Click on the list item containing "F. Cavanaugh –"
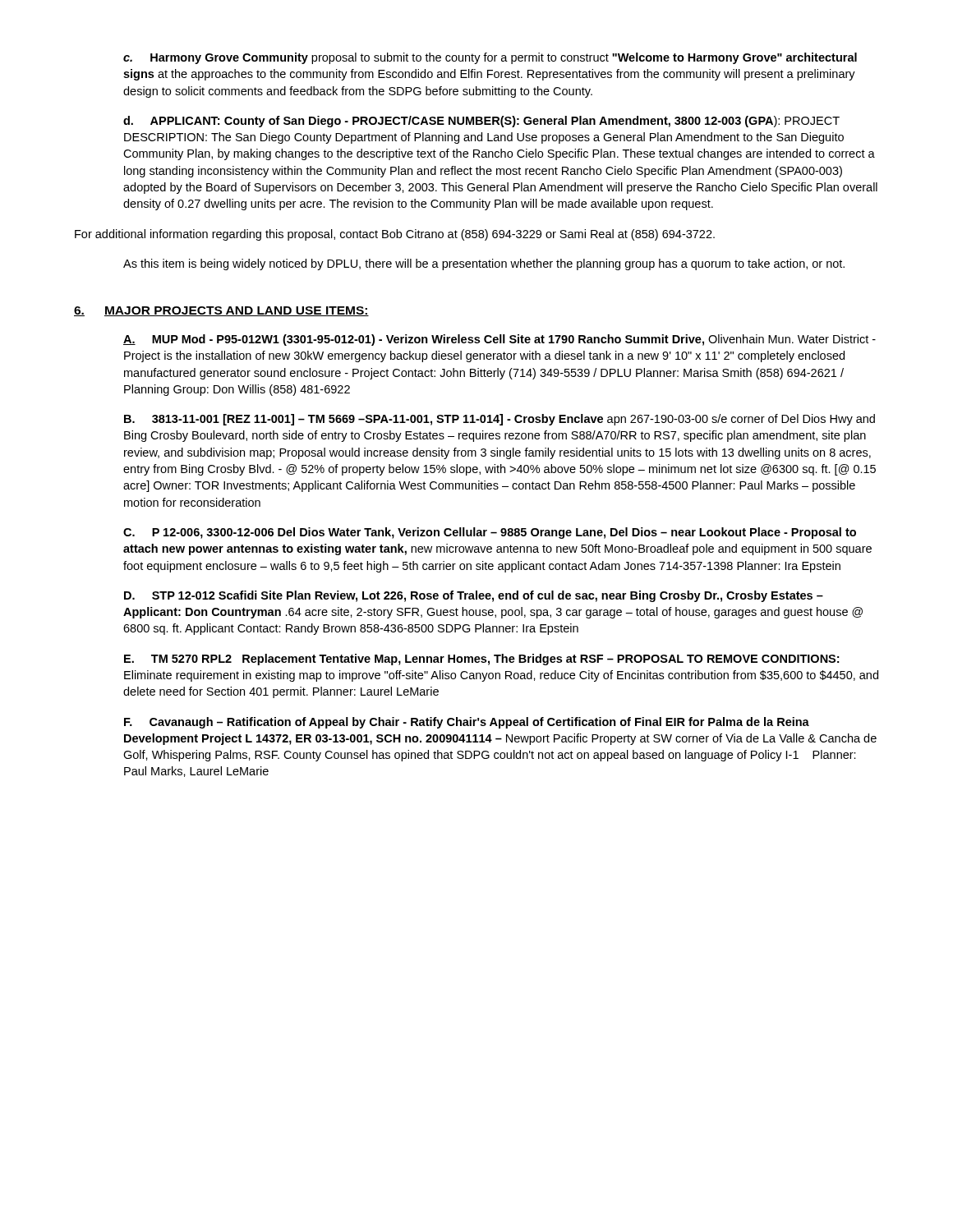Screen dimensions: 1232x953 click(x=501, y=747)
